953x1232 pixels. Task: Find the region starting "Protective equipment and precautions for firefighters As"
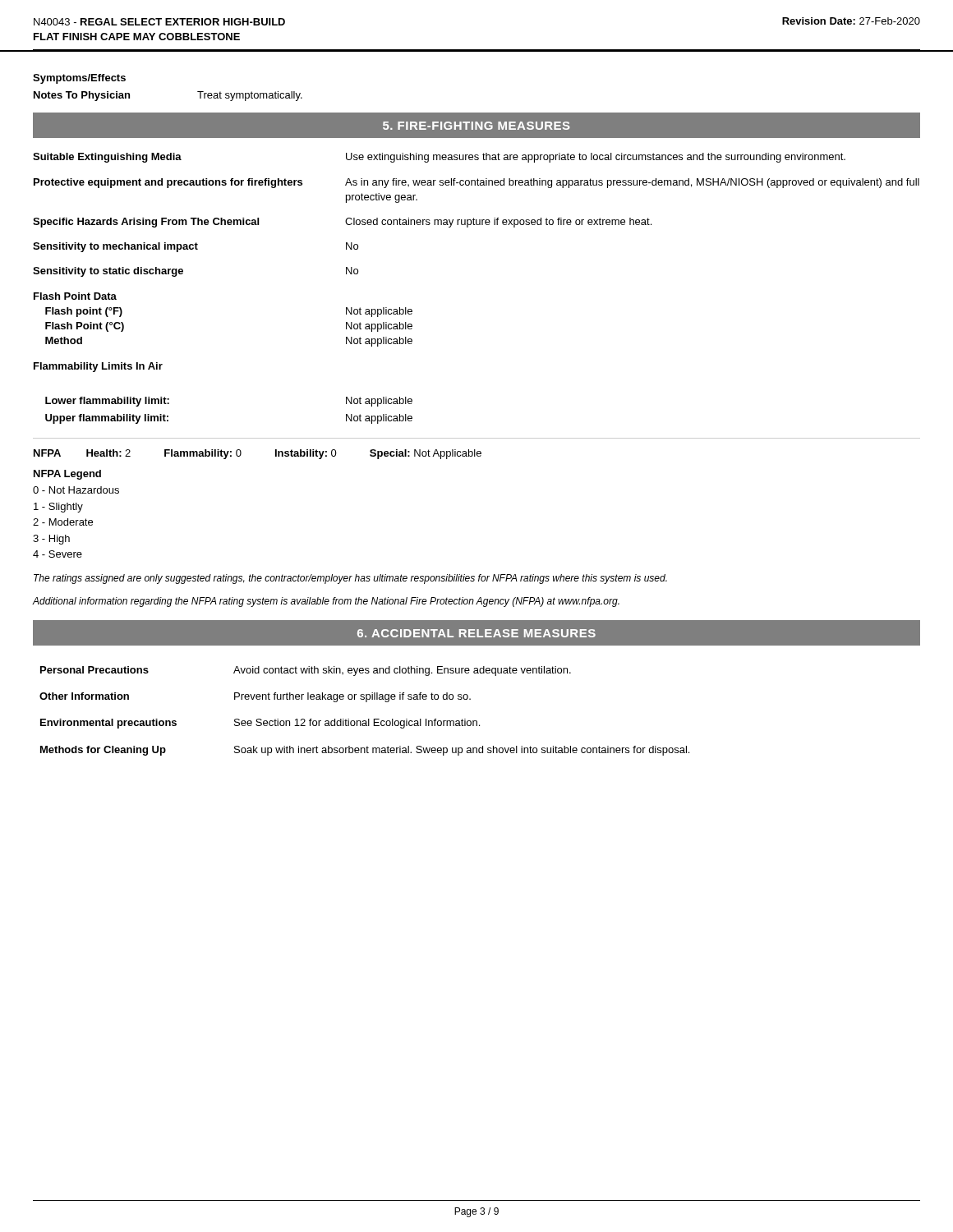click(x=476, y=190)
